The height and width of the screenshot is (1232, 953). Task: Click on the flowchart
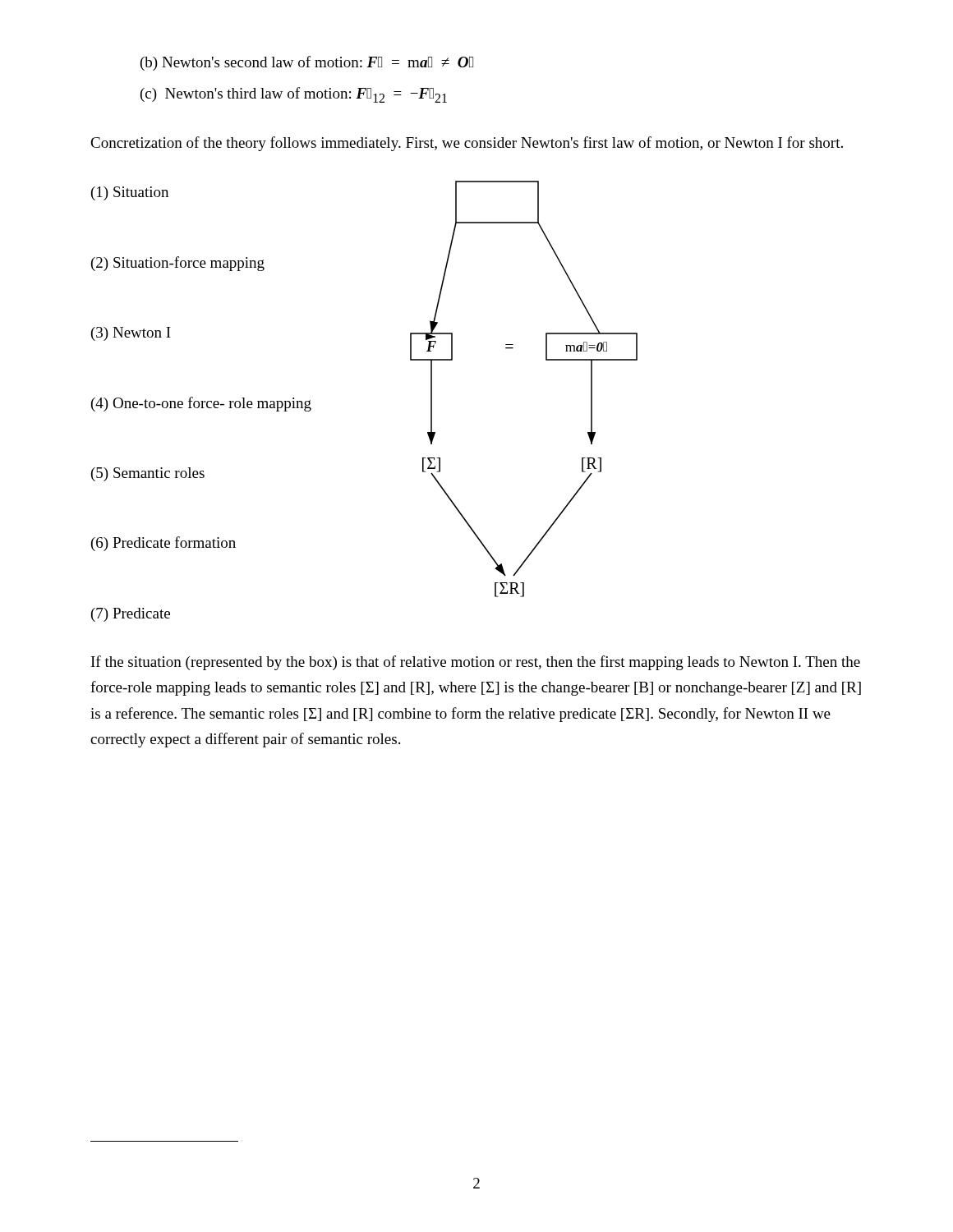481,400
